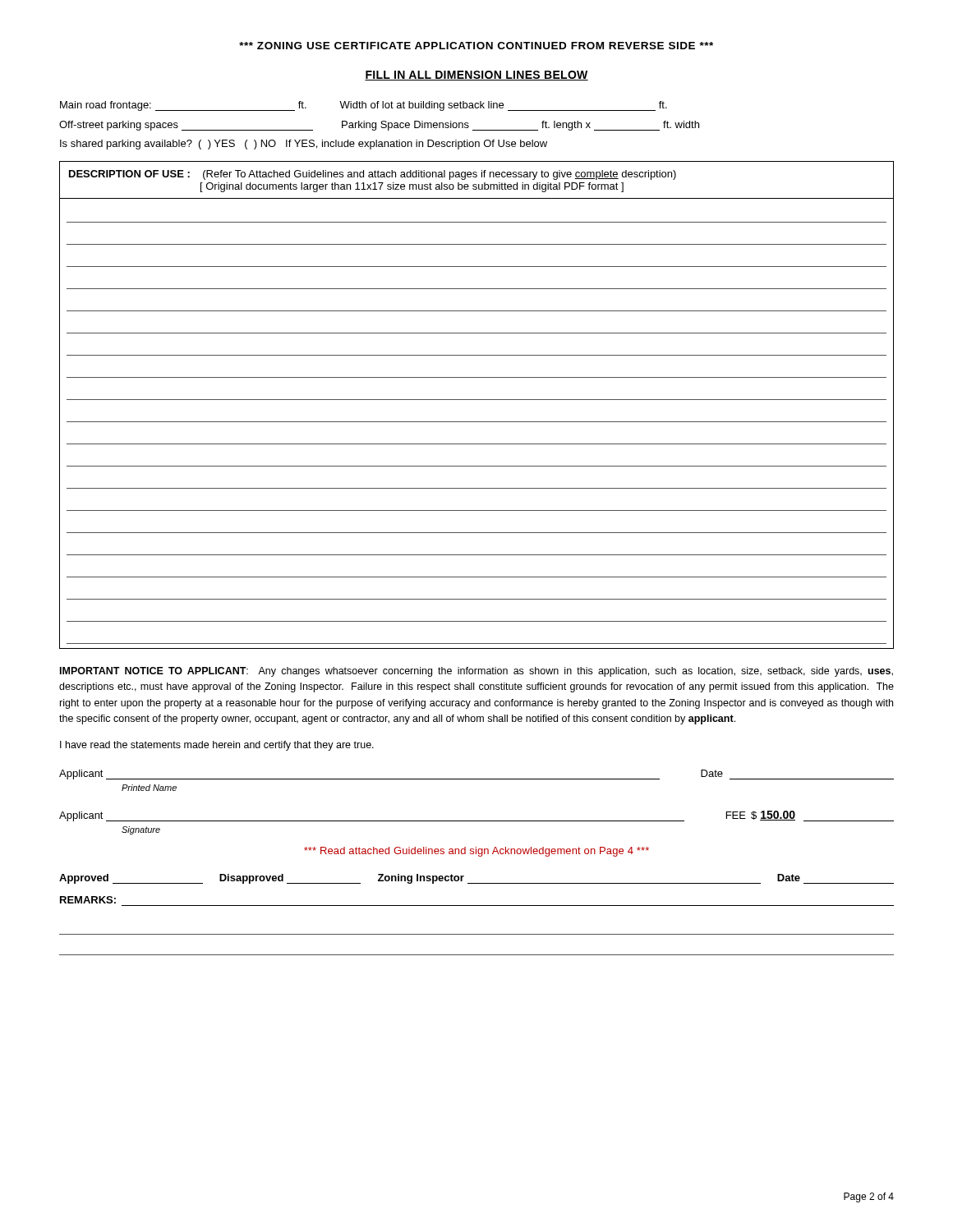Navigate to the text starting "Applicant FEE $ 150.00"
The height and width of the screenshot is (1232, 953).
[476, 813]
